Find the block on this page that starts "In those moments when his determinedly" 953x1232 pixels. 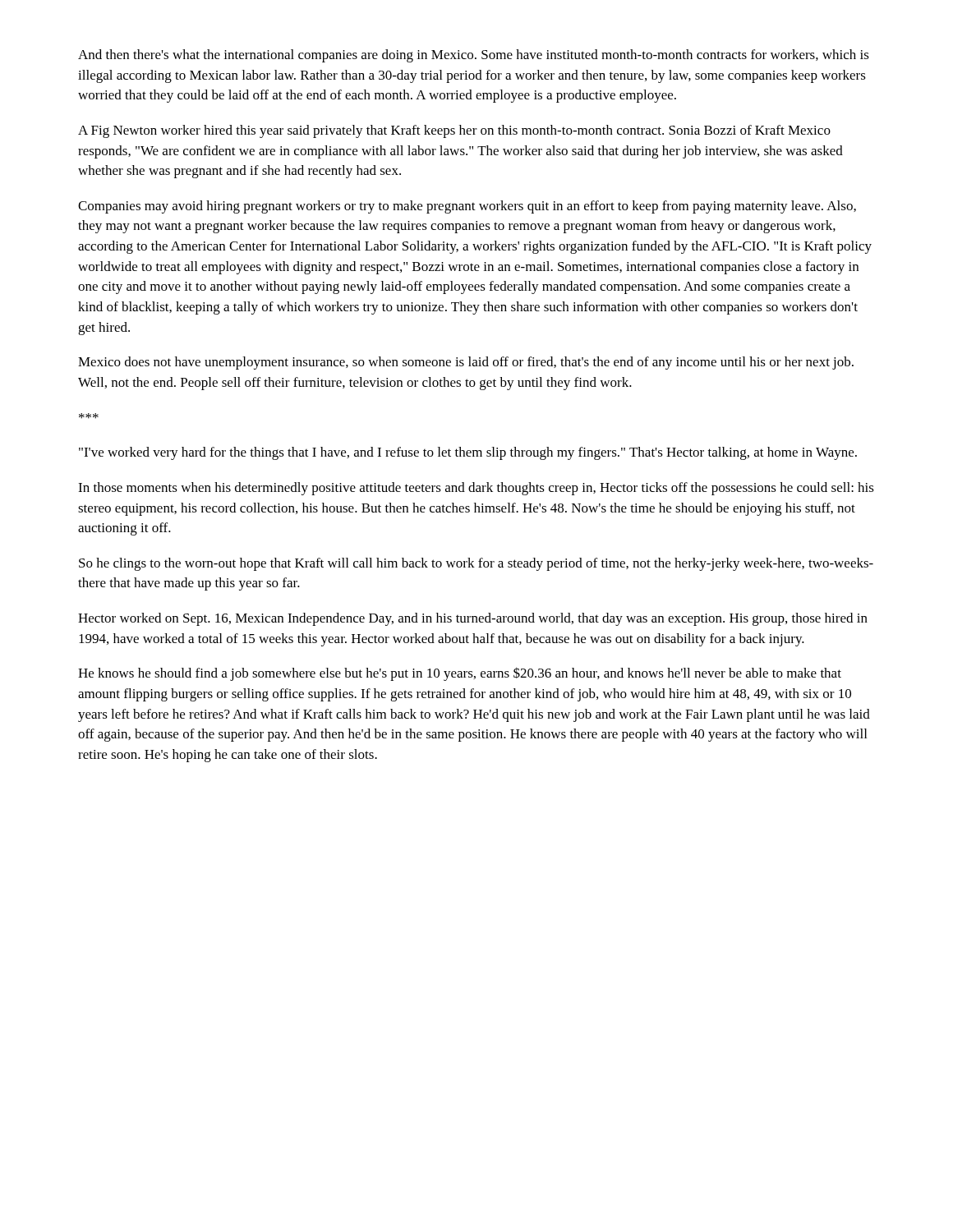pos(476,508)
